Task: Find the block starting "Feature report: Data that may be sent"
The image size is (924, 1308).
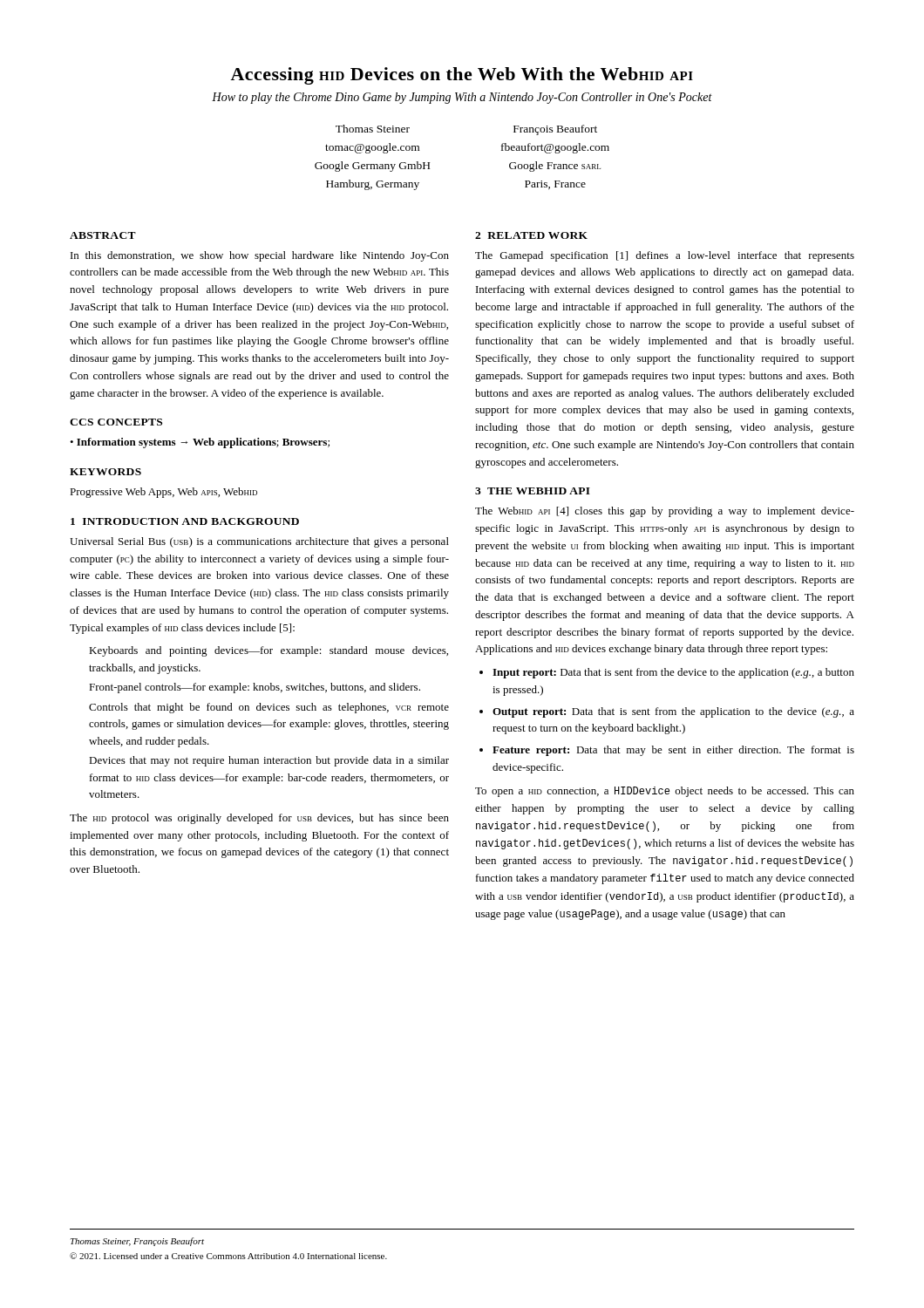Action: (x=673, y=759)
